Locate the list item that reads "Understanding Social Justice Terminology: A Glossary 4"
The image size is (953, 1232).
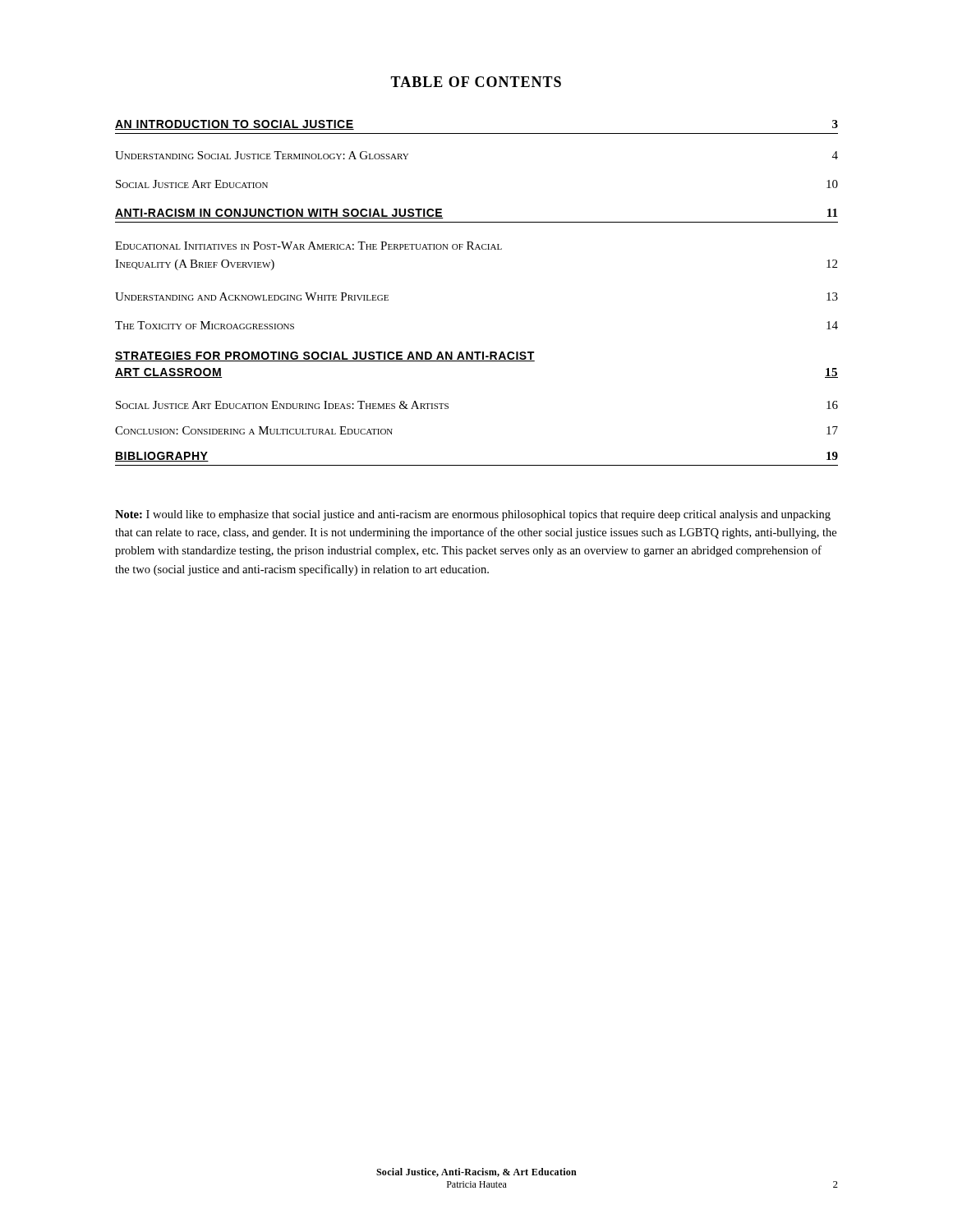[x=262, y=154]
